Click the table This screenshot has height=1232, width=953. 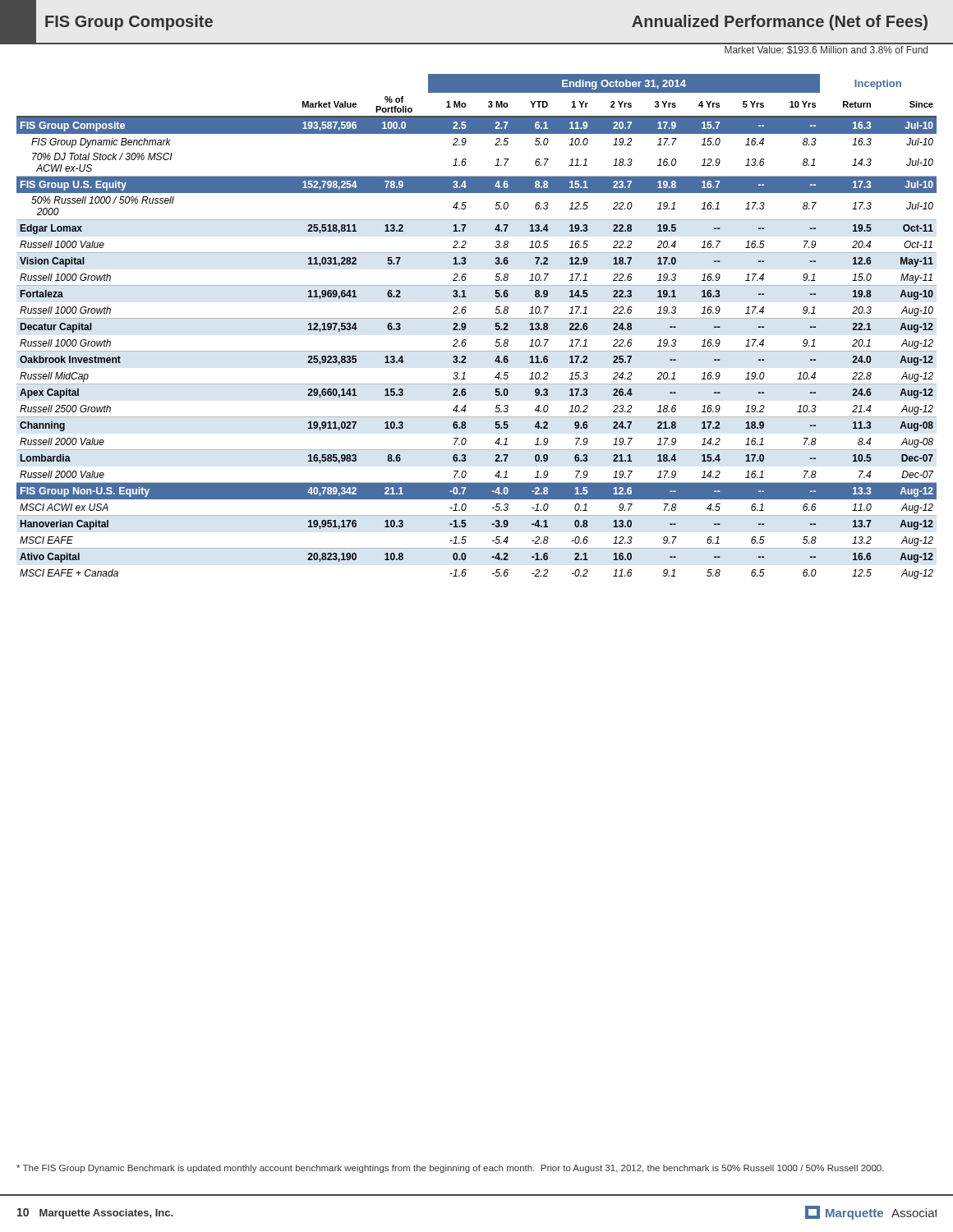(x=476, y=327)
